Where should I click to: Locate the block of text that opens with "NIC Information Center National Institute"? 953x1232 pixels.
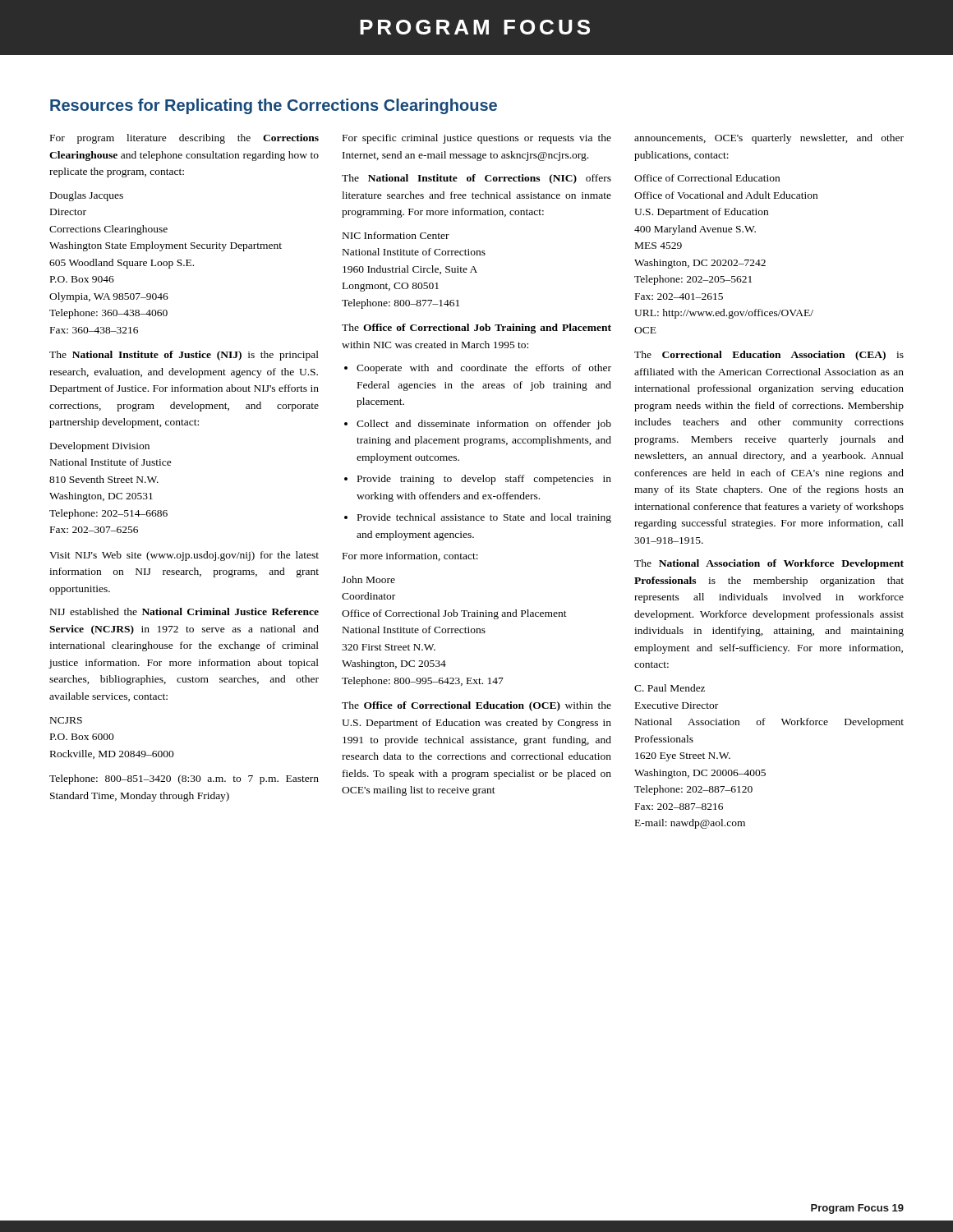point(476,269)
